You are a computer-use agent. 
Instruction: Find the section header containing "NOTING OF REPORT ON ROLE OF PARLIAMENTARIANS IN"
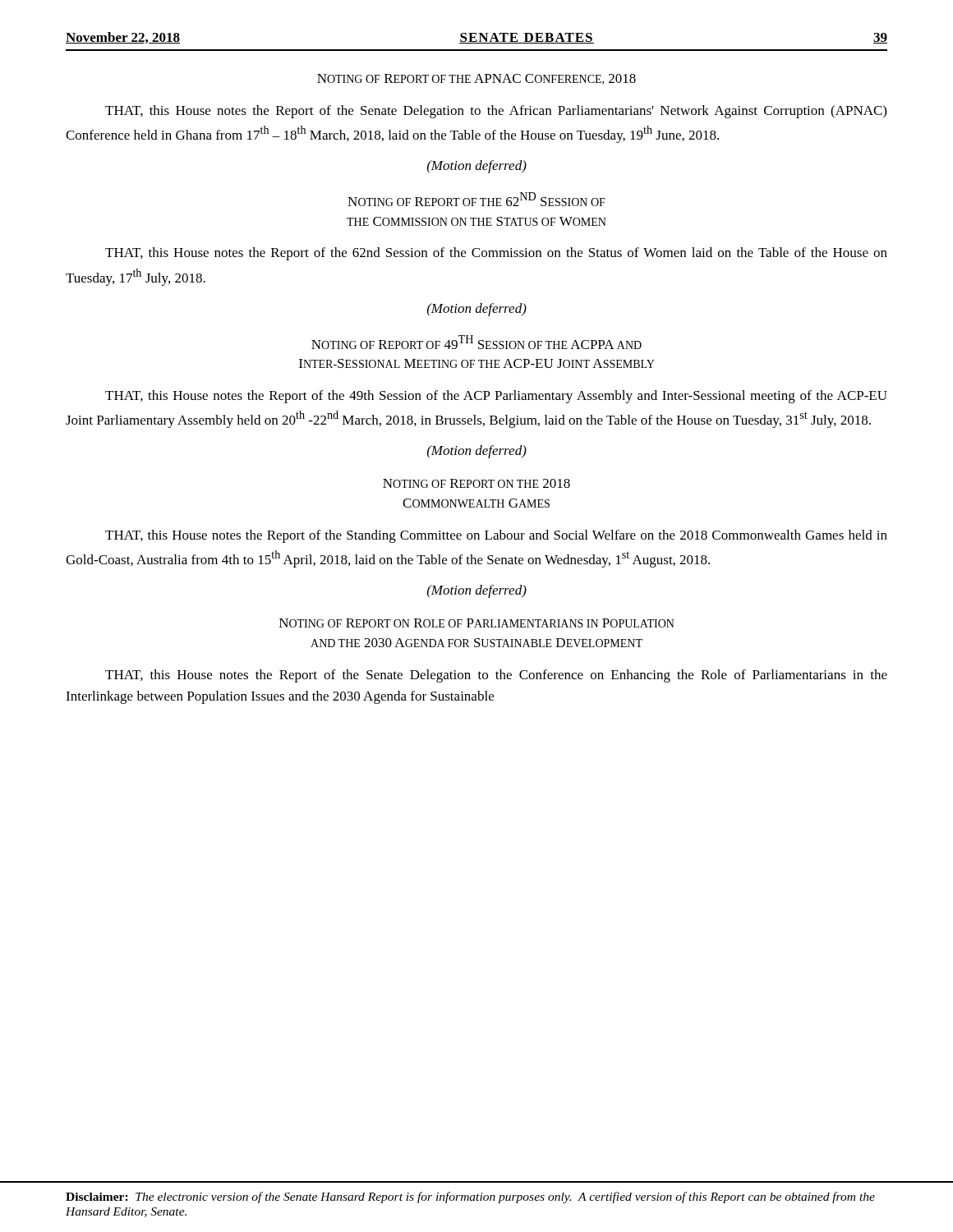coord(476,633)
